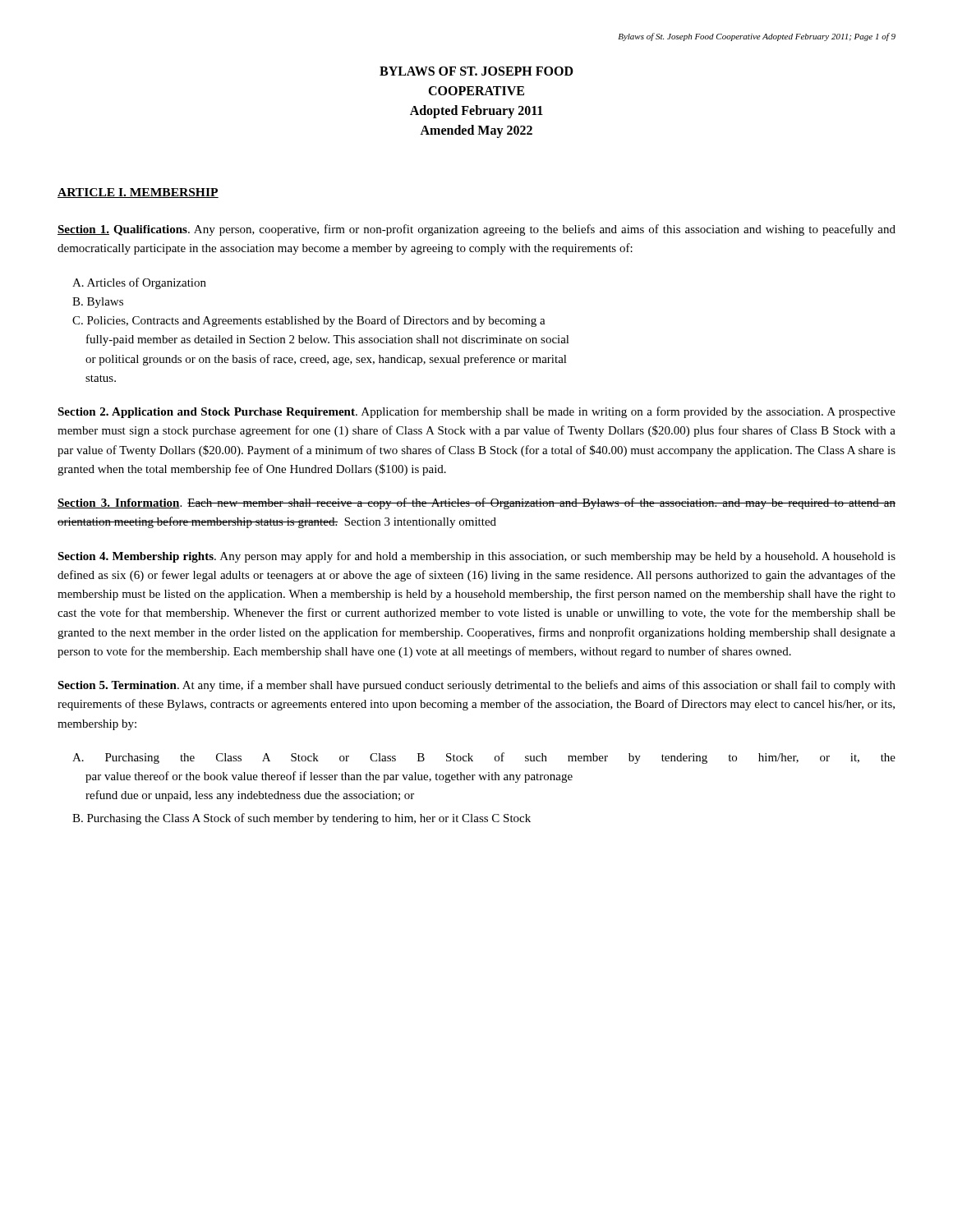Find the element starting "C. Policies, Contracts and Agreements established by the"
This screenshot has width=953, height=1232.
click(321, 351)
